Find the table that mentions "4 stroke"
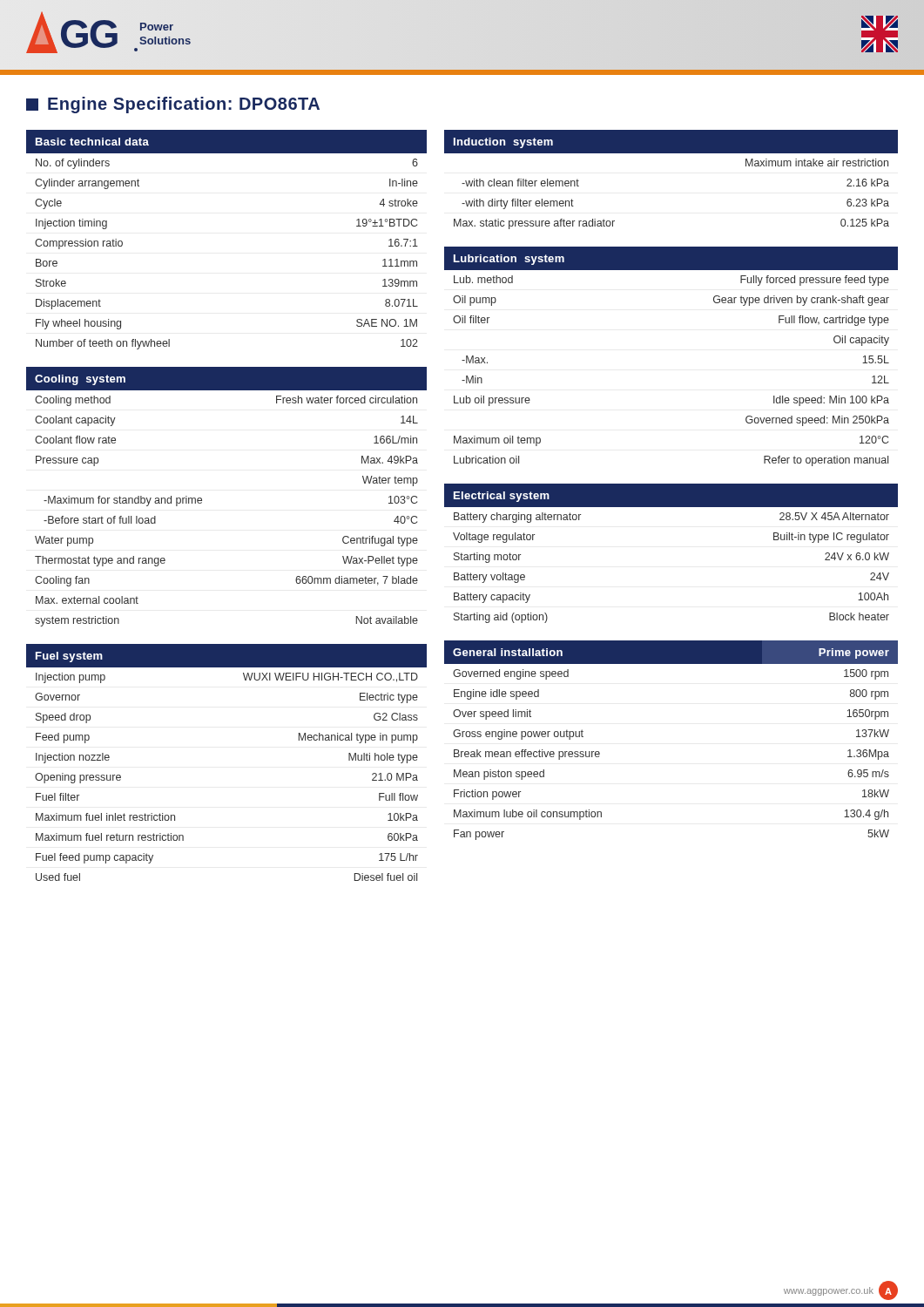924x1307 pixels. (226, 241)
